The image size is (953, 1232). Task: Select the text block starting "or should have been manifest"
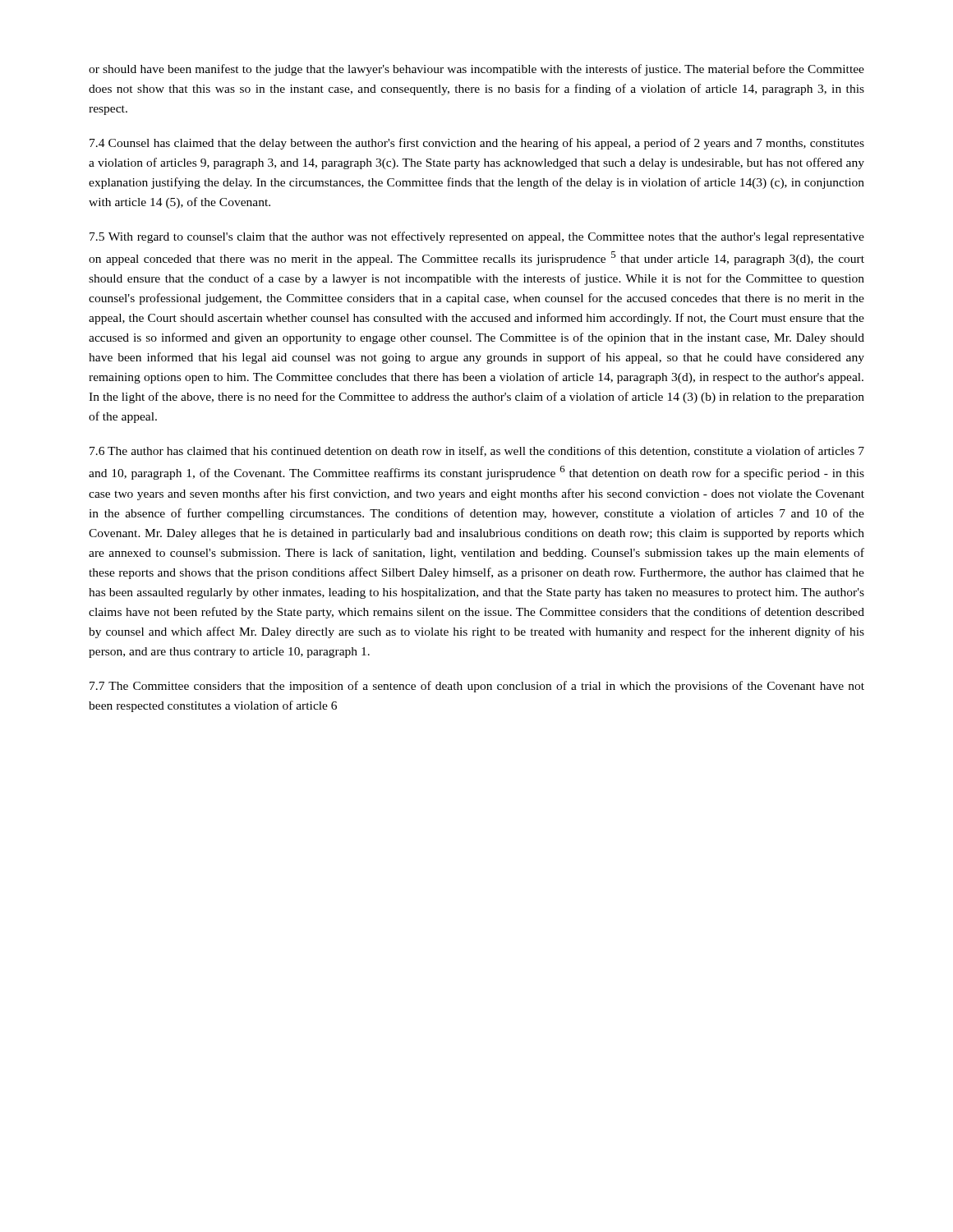pyautogui.click(x=476, y=88)
